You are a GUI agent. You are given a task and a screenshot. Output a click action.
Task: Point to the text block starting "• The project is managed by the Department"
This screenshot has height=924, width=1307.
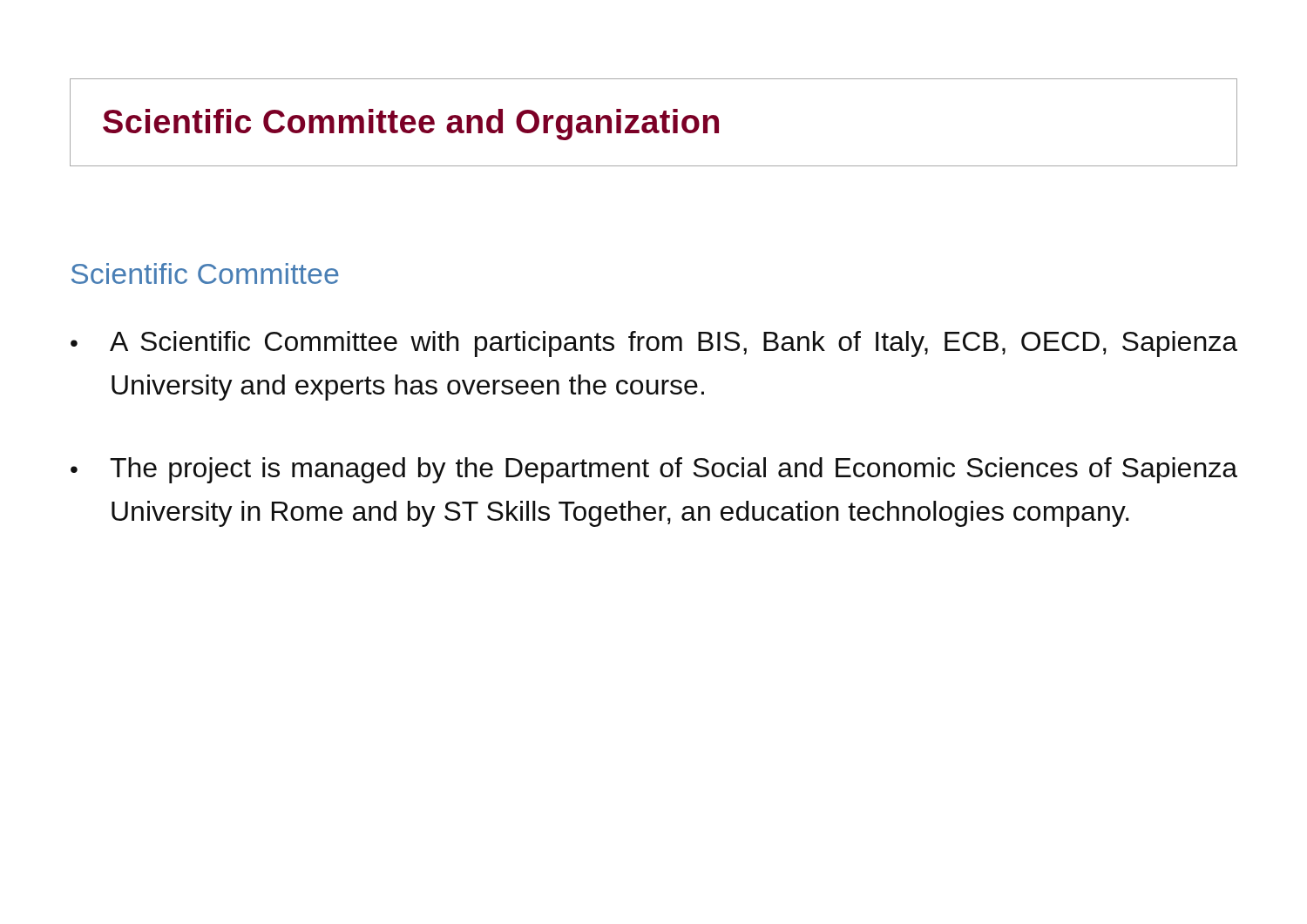654,490
